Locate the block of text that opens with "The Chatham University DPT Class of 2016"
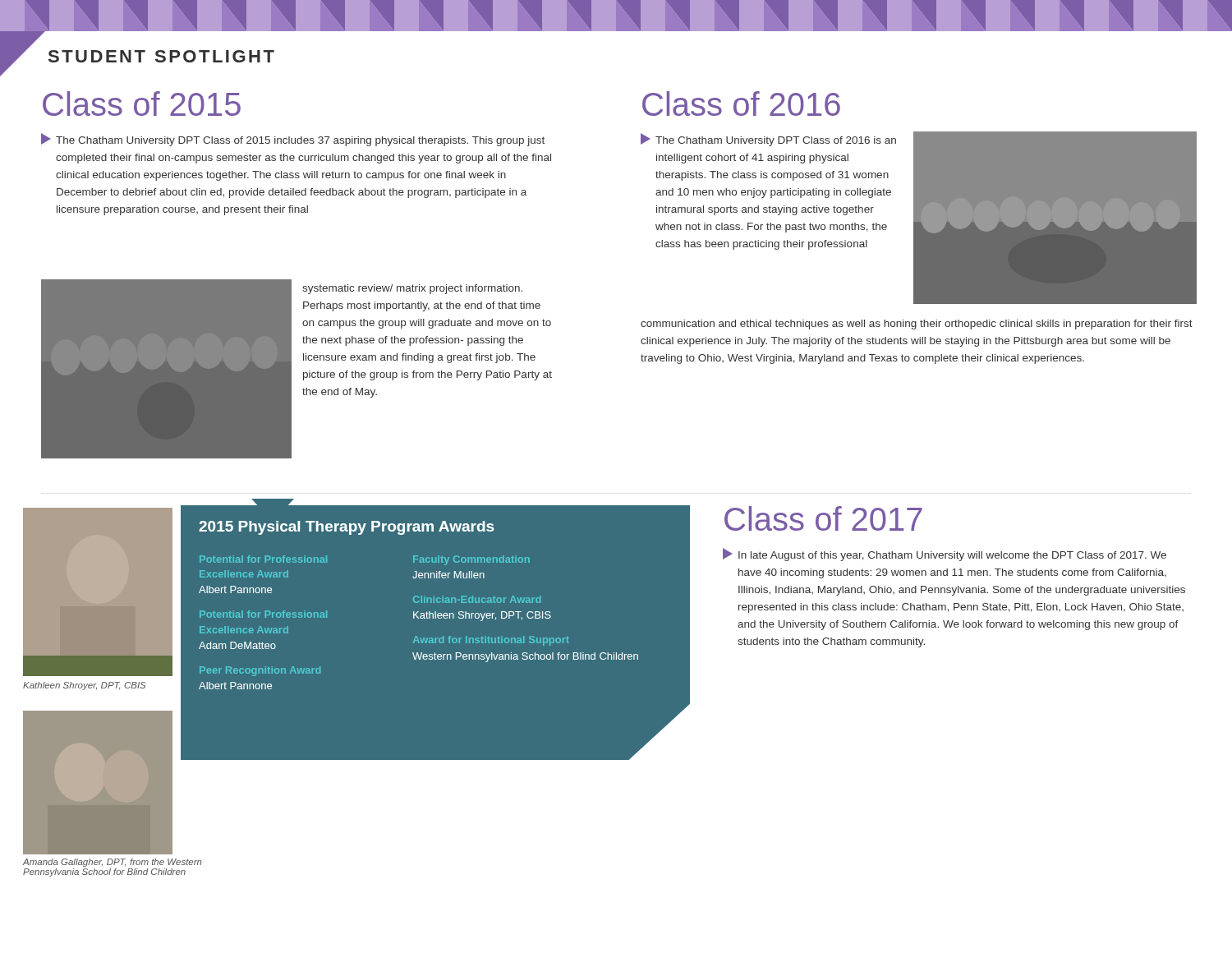Viewport: 1232px width, 953px height. tap(771, 192)
